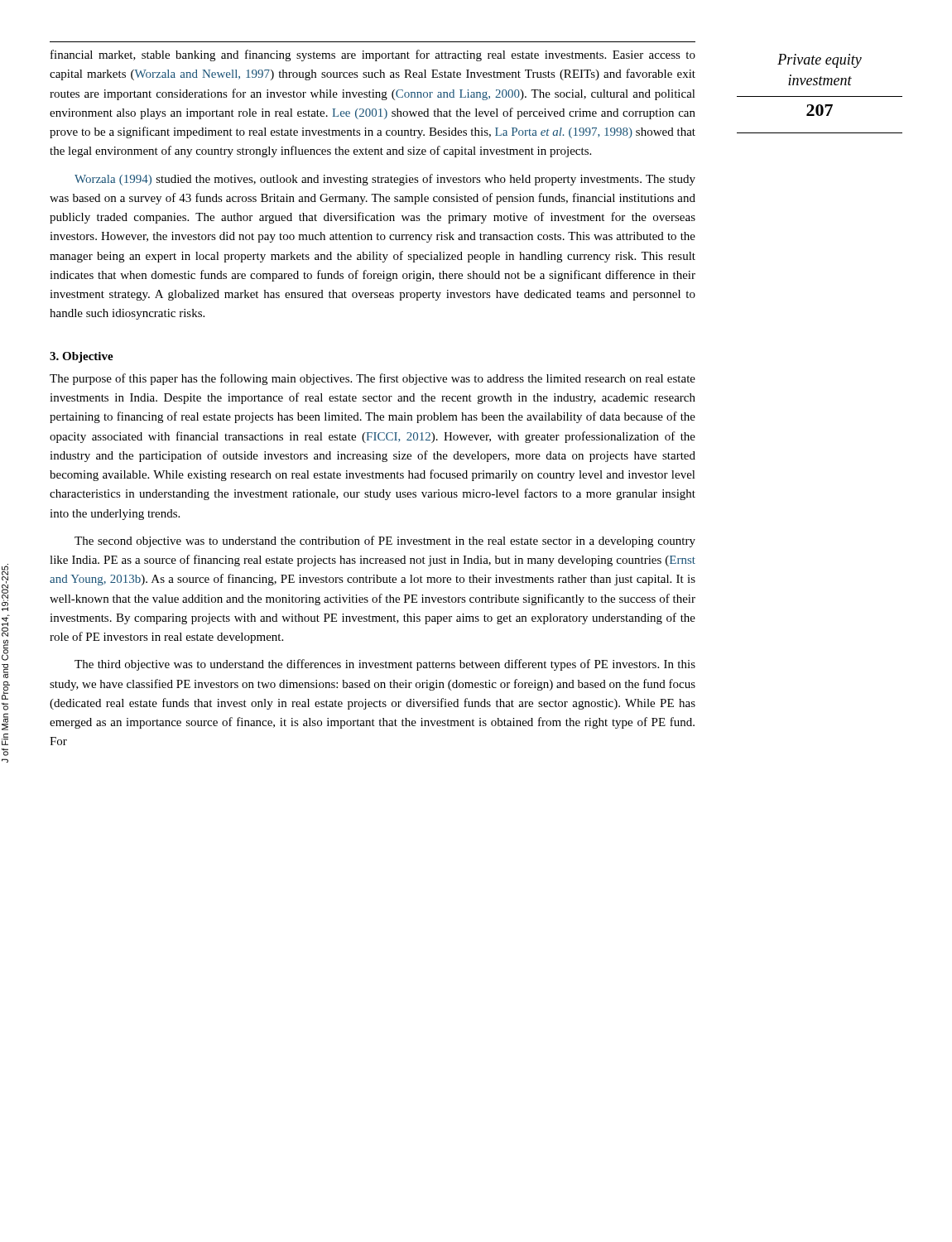Viewport: 952px width, 1242px height.
Task: Find the block on this page that starts "The second objective was to understand the"
Action: click(x=373, y=589)
